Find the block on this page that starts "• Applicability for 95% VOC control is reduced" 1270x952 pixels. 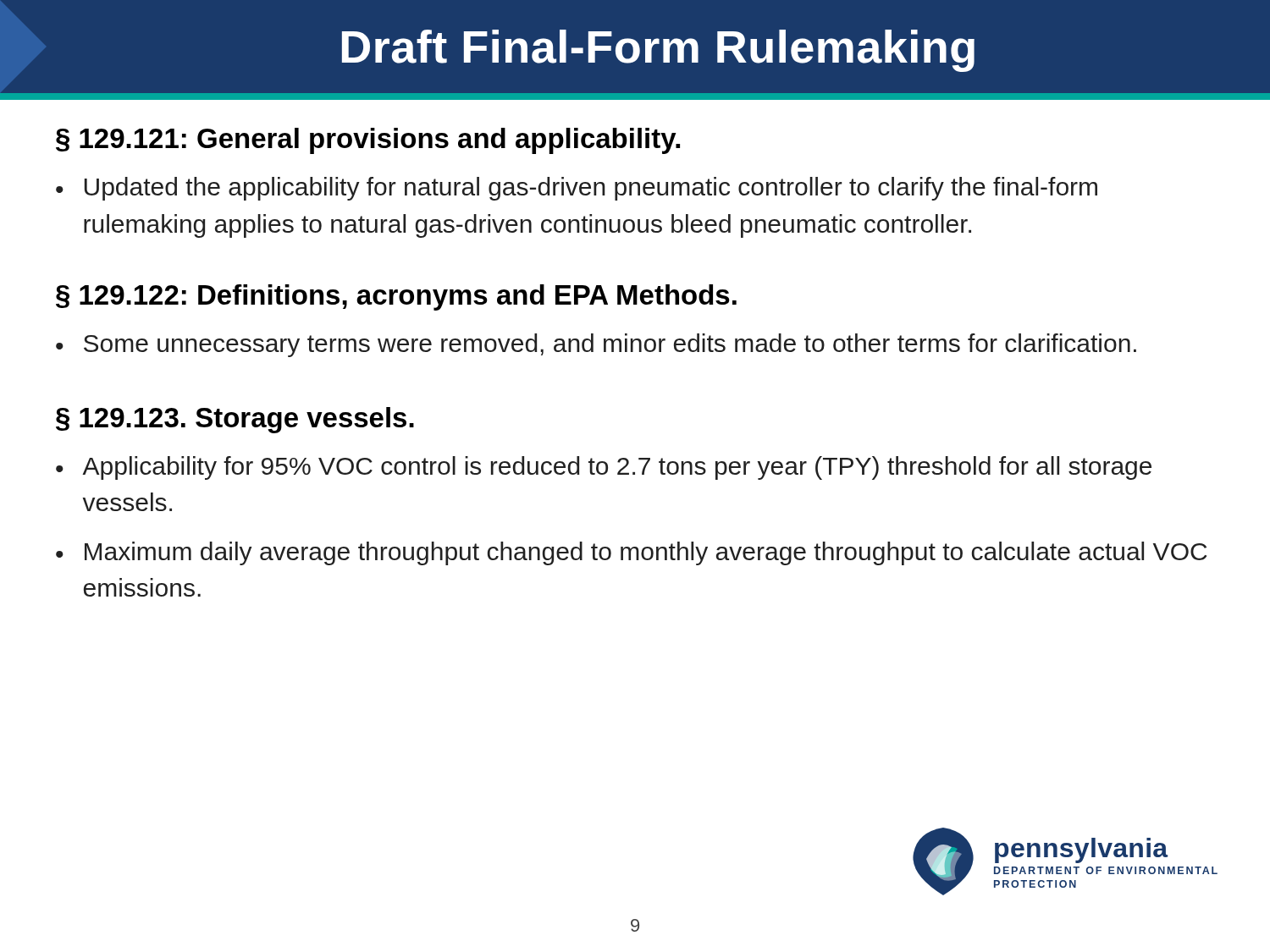pos(635,484)
